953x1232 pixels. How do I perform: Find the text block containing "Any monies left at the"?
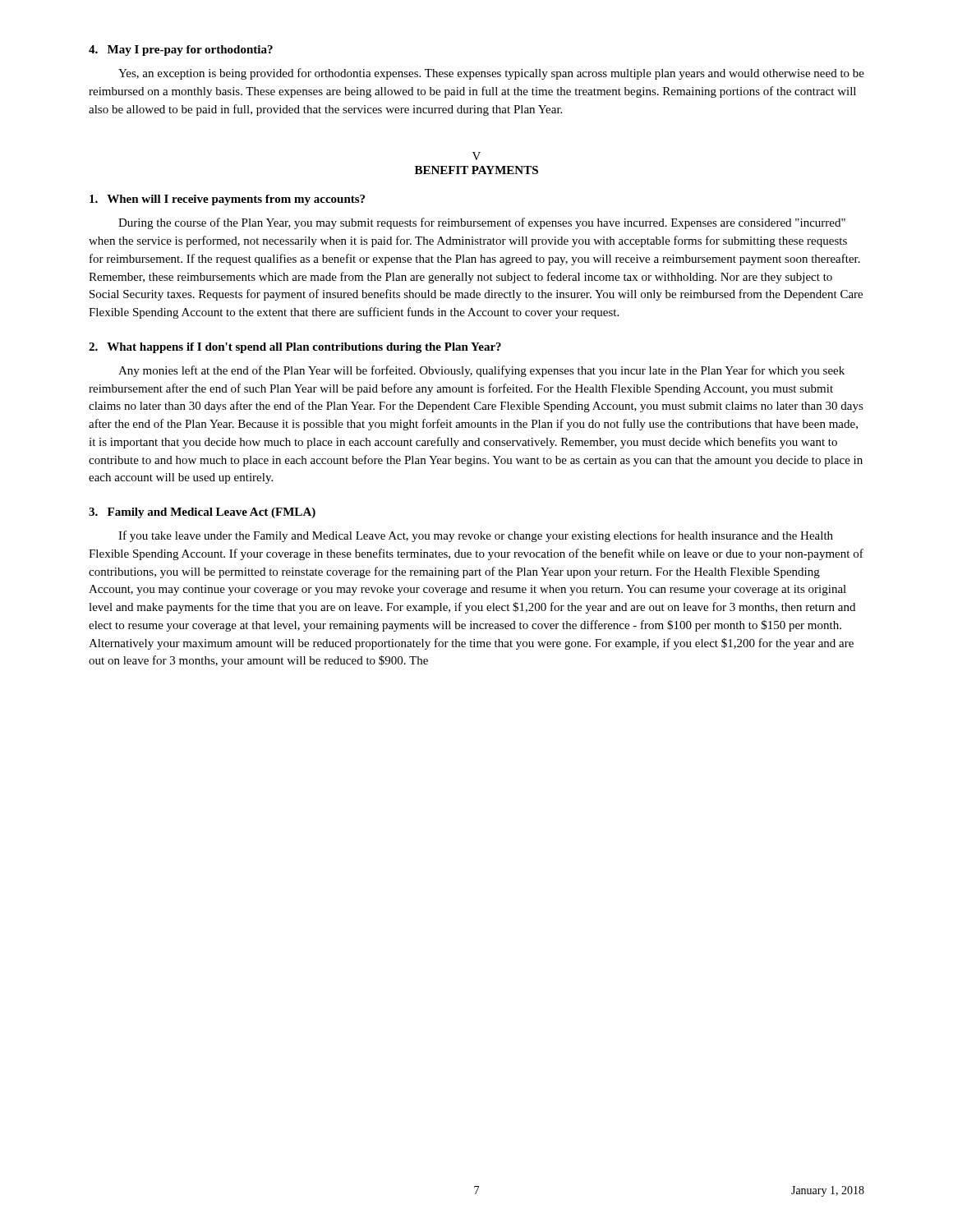click(476, 424)
